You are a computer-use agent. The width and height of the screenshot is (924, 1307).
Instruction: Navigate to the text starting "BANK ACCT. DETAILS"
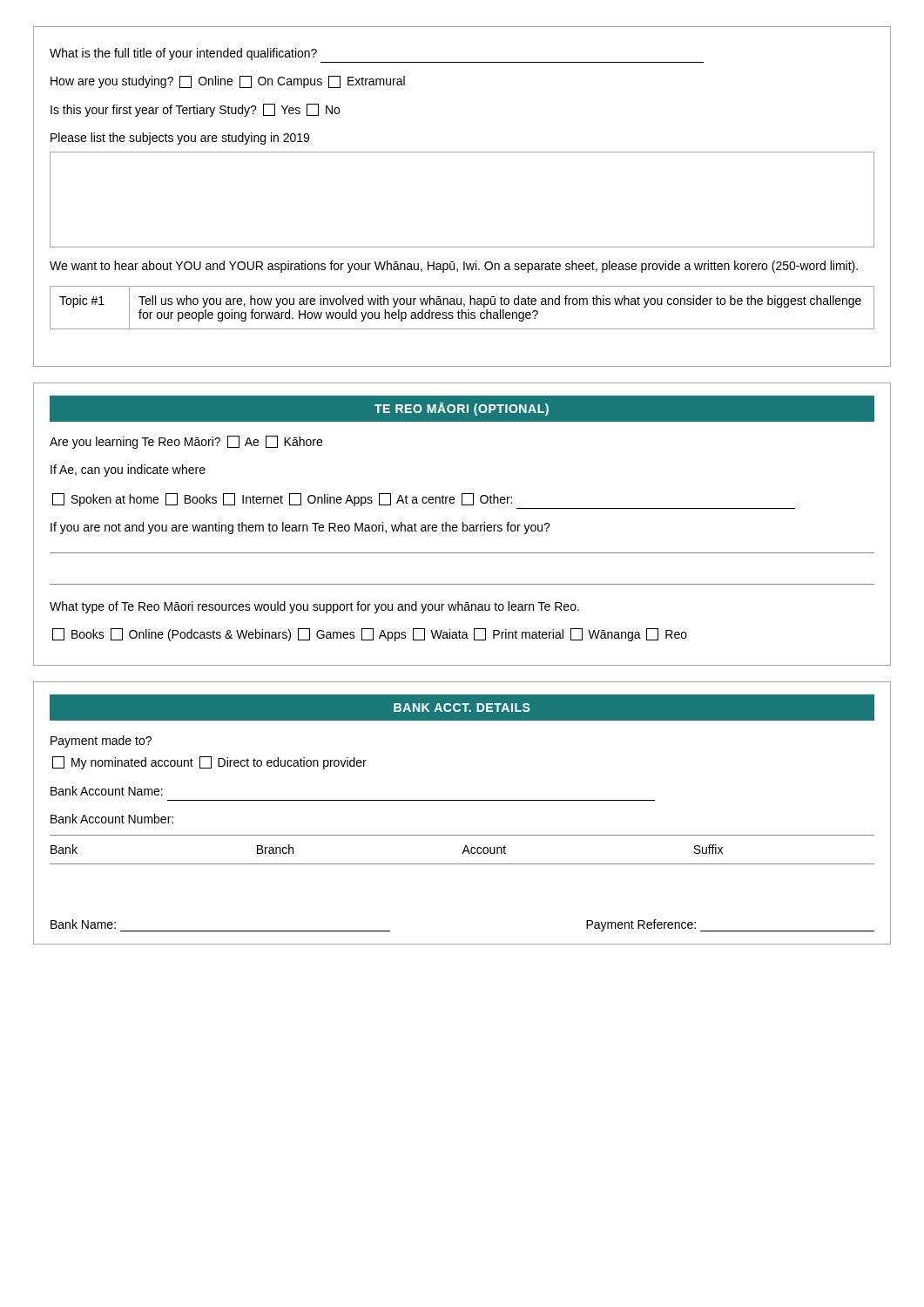(x=462, y=708)
